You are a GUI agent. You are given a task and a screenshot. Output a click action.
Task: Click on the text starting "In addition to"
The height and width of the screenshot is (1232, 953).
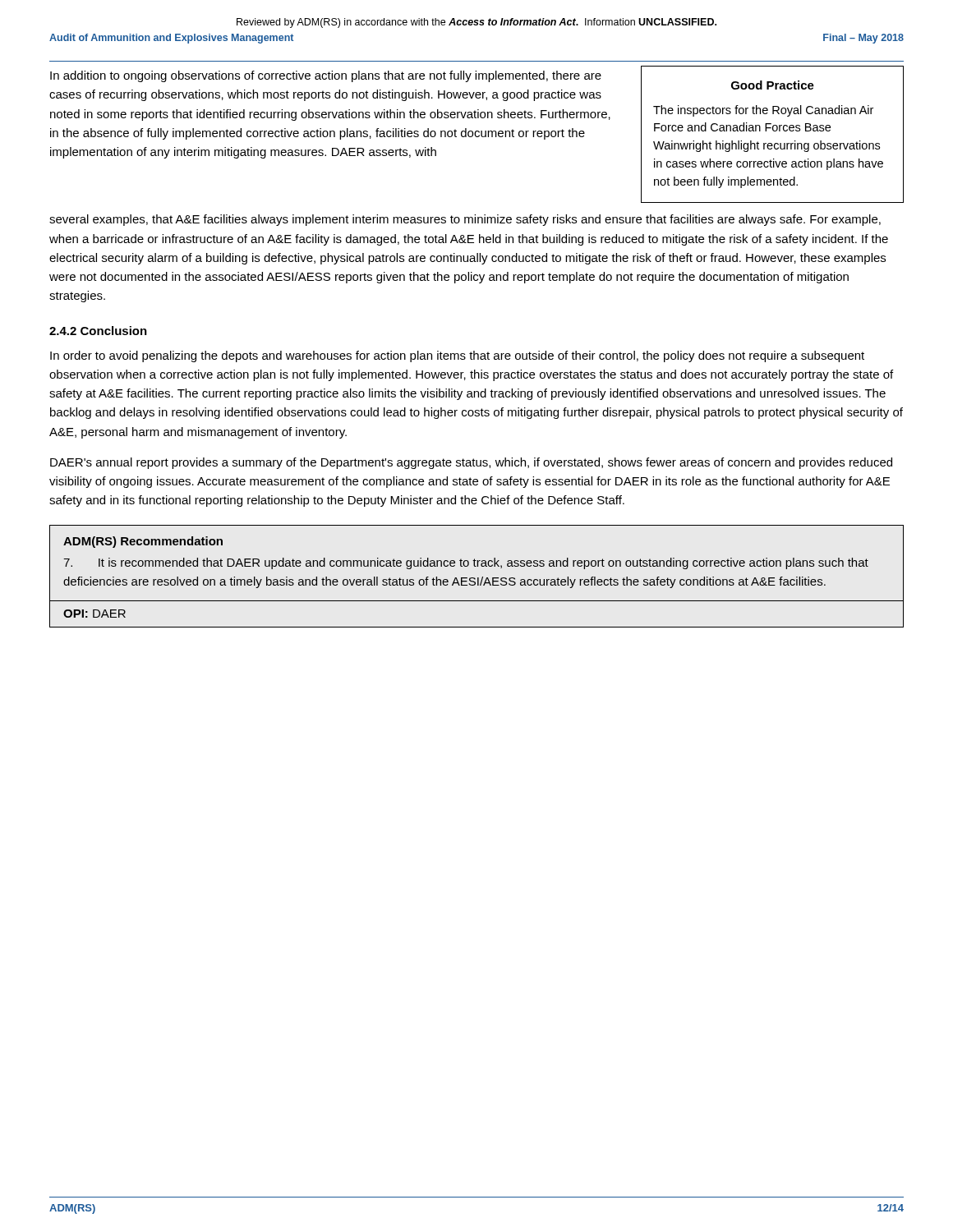[x=330, y=113]
